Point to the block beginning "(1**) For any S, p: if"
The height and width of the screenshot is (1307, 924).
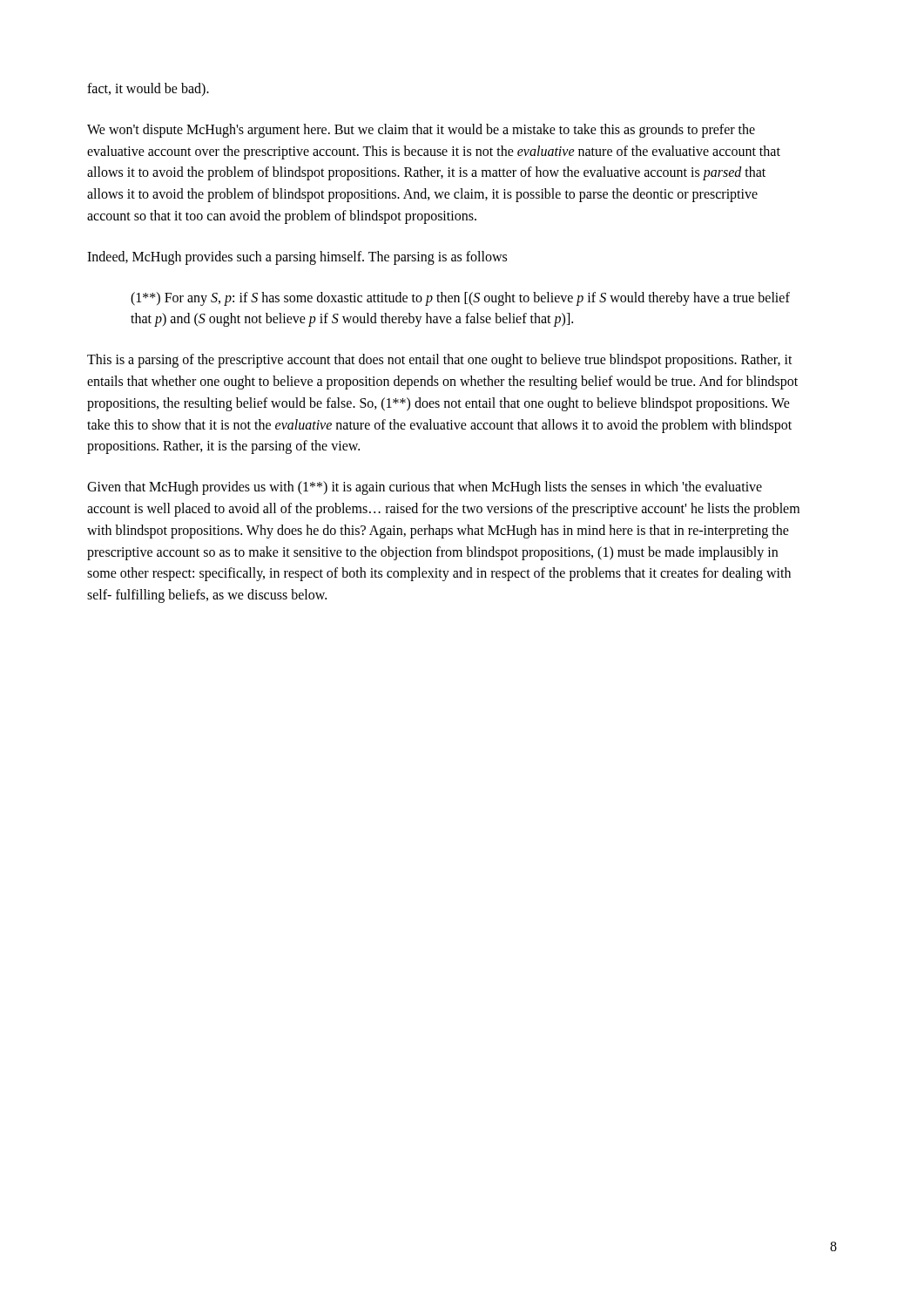click(460, 308)
